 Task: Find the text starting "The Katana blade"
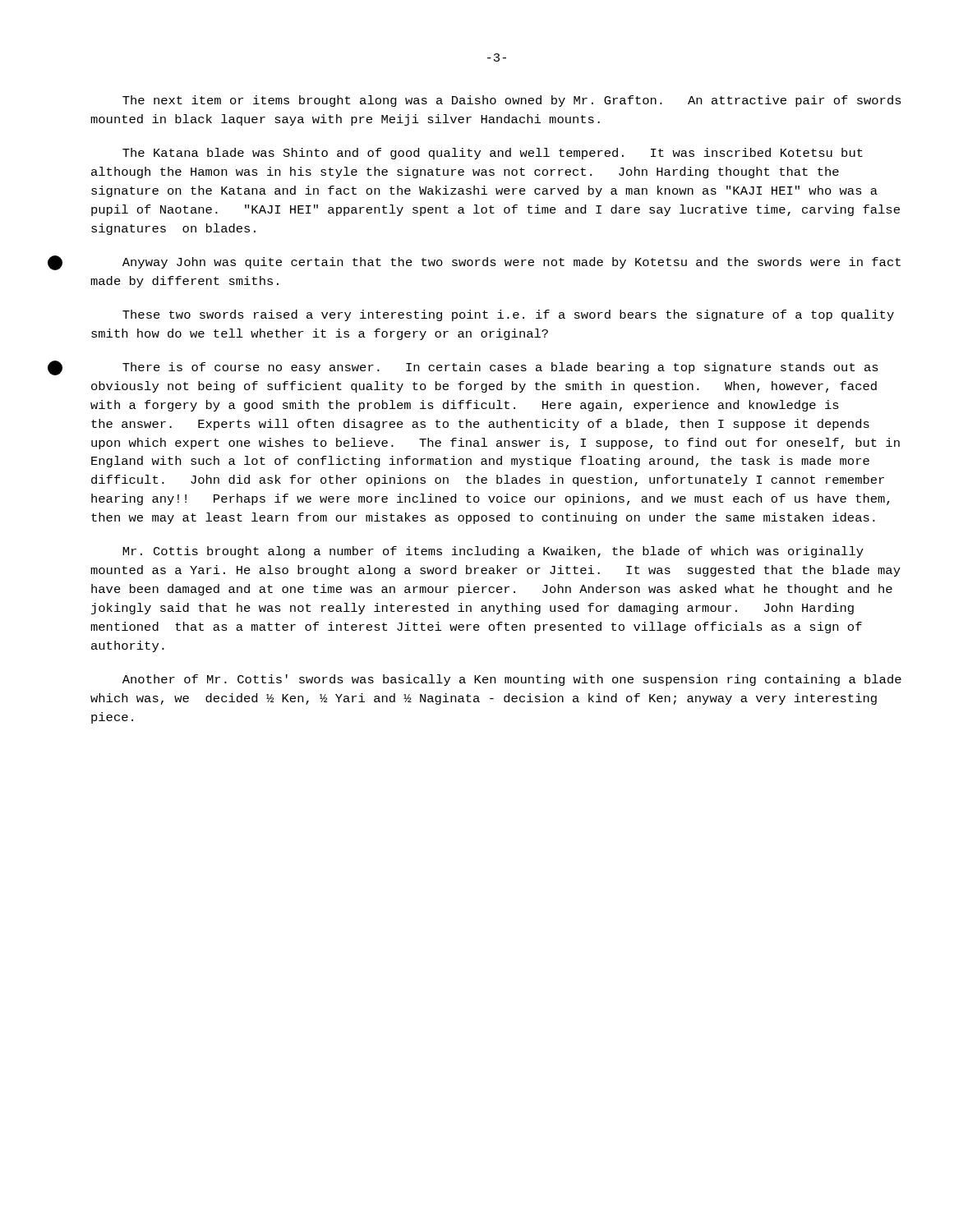point(495,192)
